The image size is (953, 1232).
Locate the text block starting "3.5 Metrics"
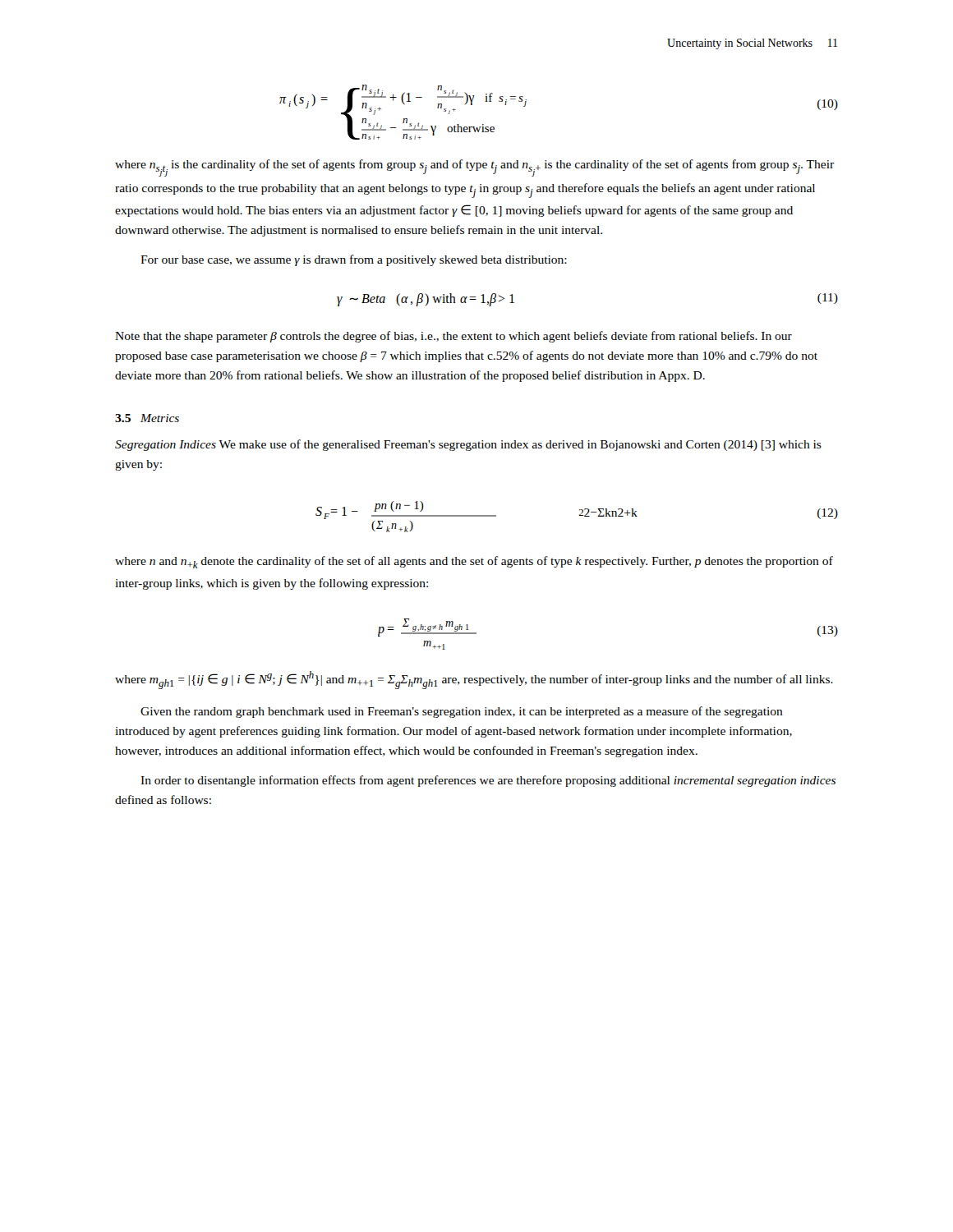click(147, 417)
